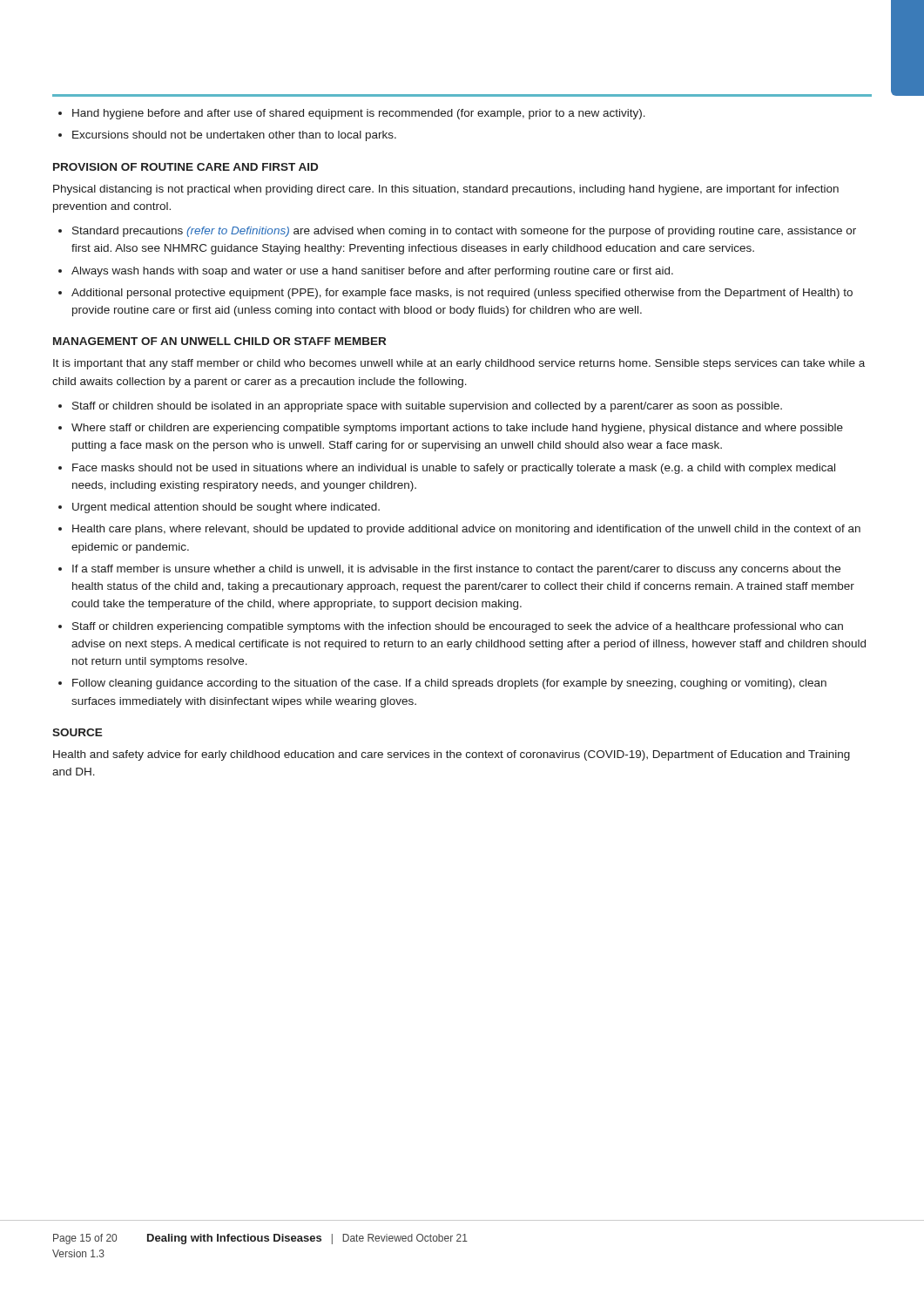Locate the list item that reads "Hand hygiene before and after use of shared"

[x=462, y=124]
